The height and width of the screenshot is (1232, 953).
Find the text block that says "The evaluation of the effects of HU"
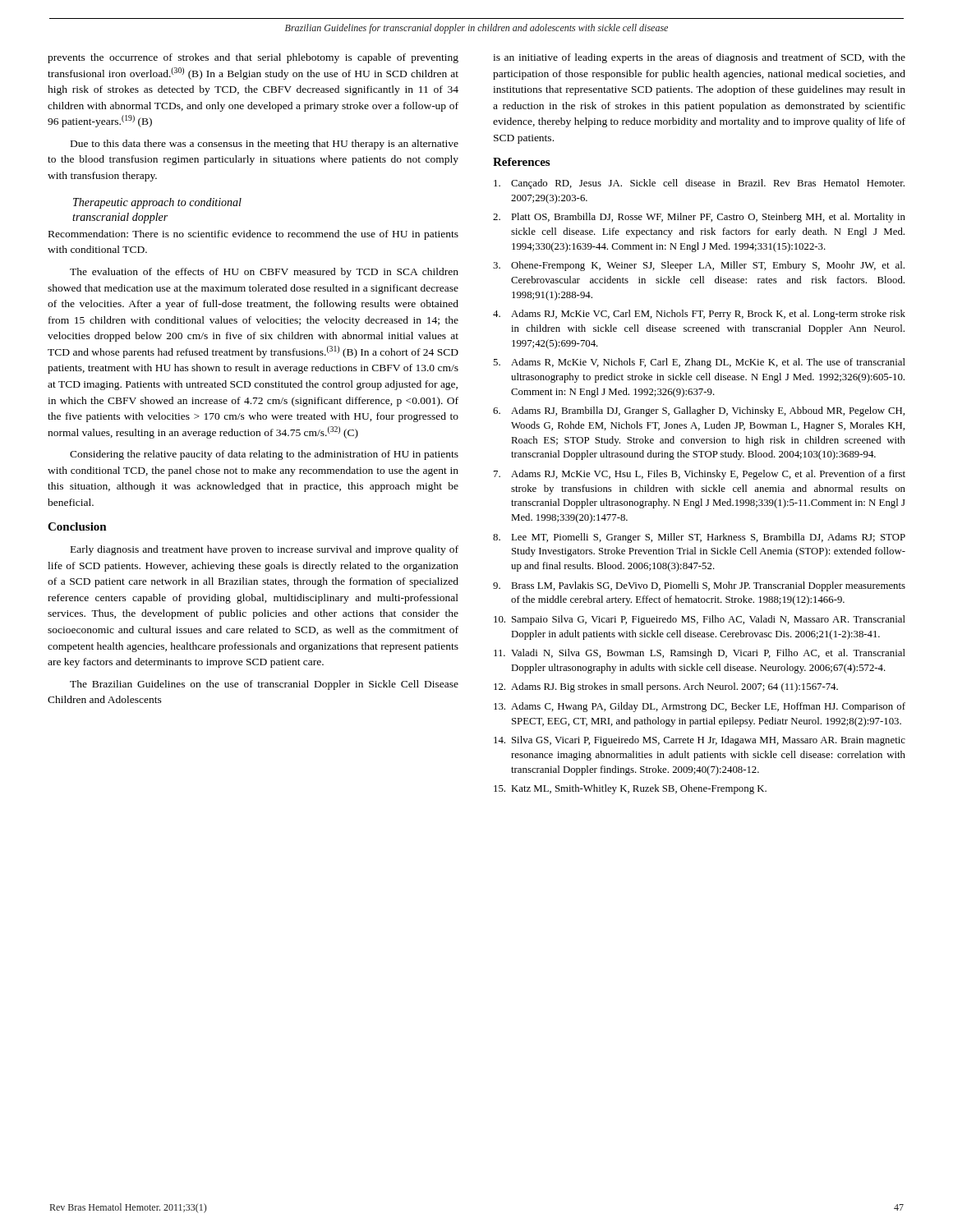pos(253,352)
